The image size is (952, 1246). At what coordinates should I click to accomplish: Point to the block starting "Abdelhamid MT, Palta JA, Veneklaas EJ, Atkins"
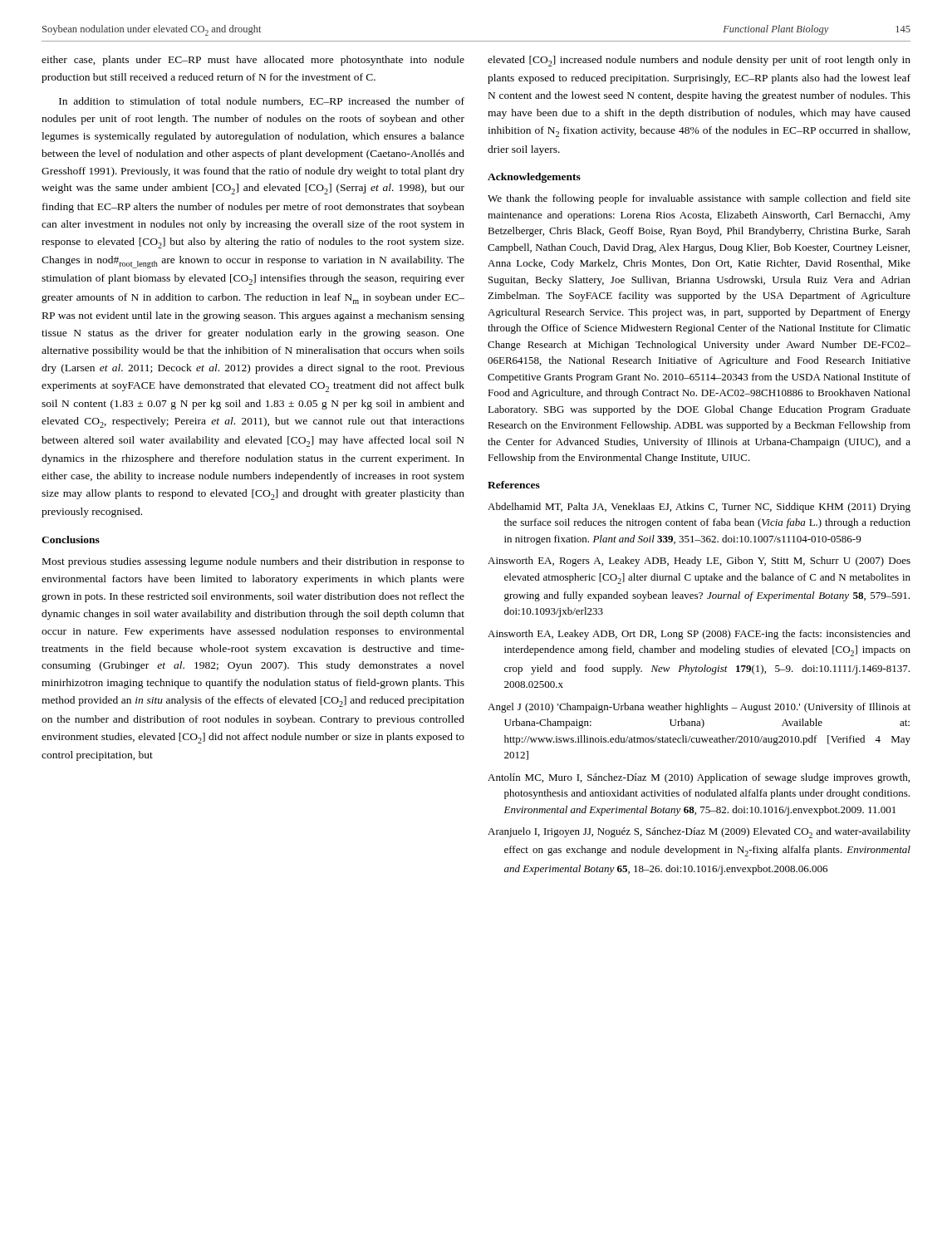(699, 522)
